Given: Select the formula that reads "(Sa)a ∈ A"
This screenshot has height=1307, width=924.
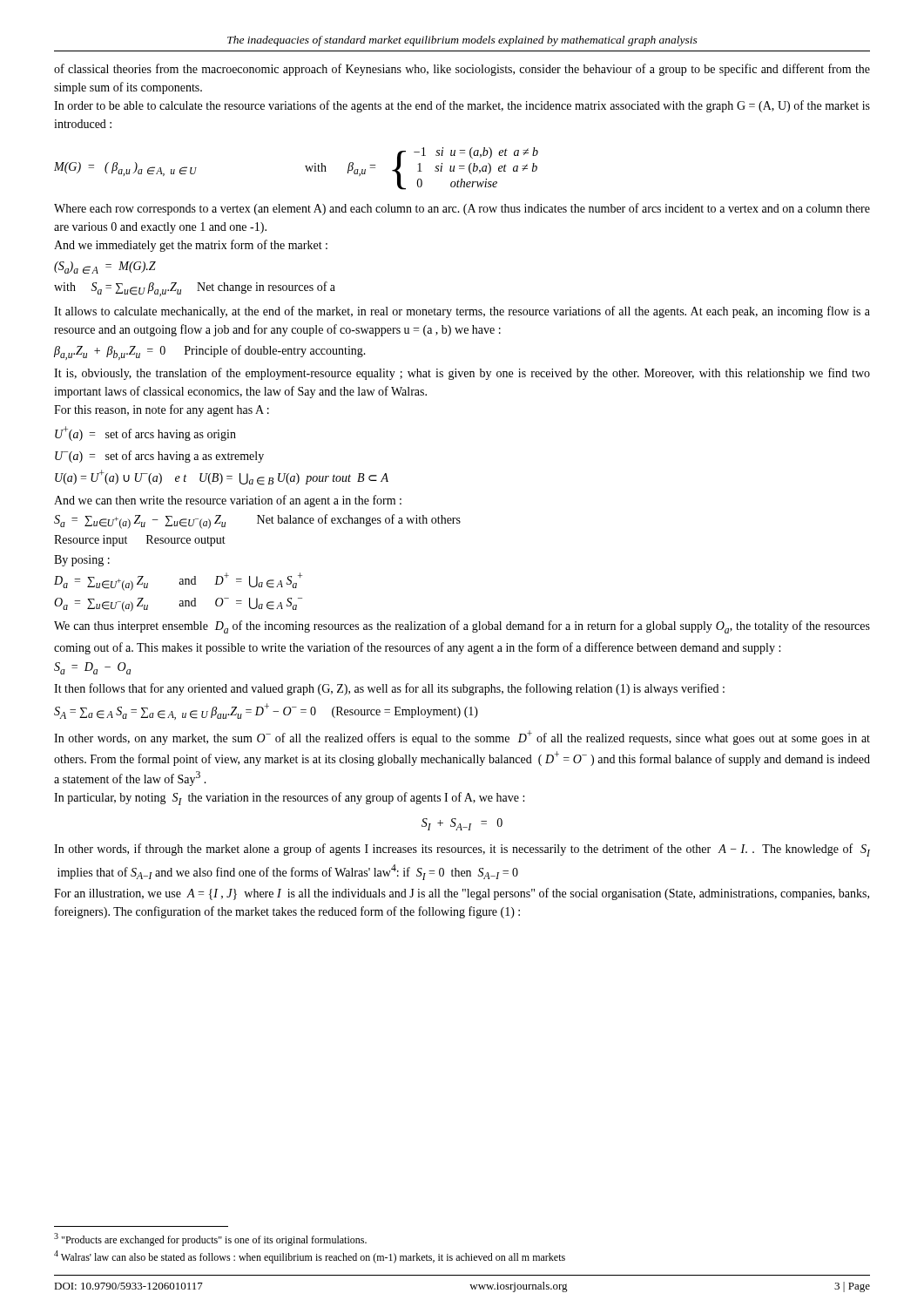Looking at the screenshot, I should [105, 268].
